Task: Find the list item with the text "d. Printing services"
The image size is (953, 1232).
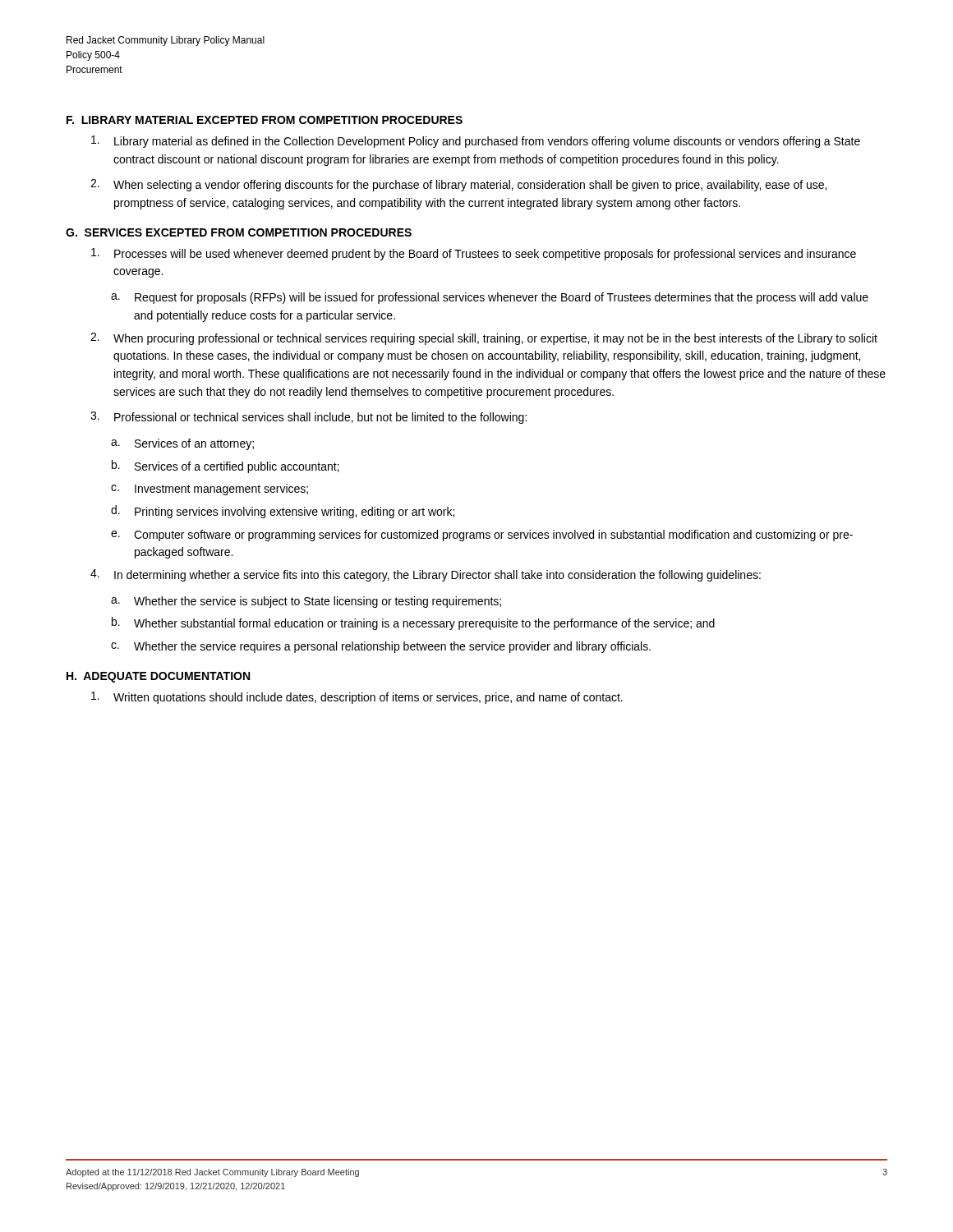Action: coord(283,512)
